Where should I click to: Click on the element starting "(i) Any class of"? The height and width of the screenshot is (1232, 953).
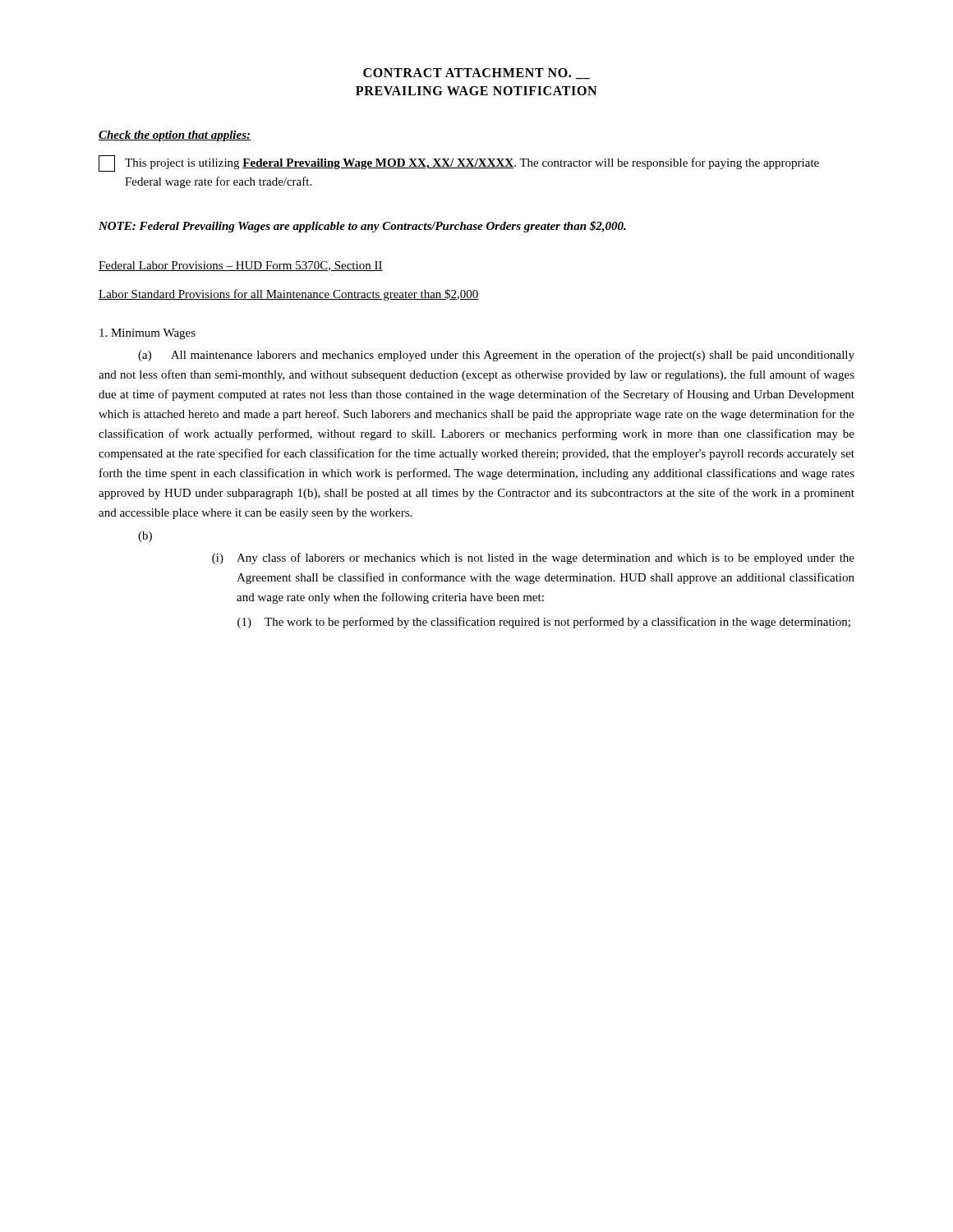516,577
